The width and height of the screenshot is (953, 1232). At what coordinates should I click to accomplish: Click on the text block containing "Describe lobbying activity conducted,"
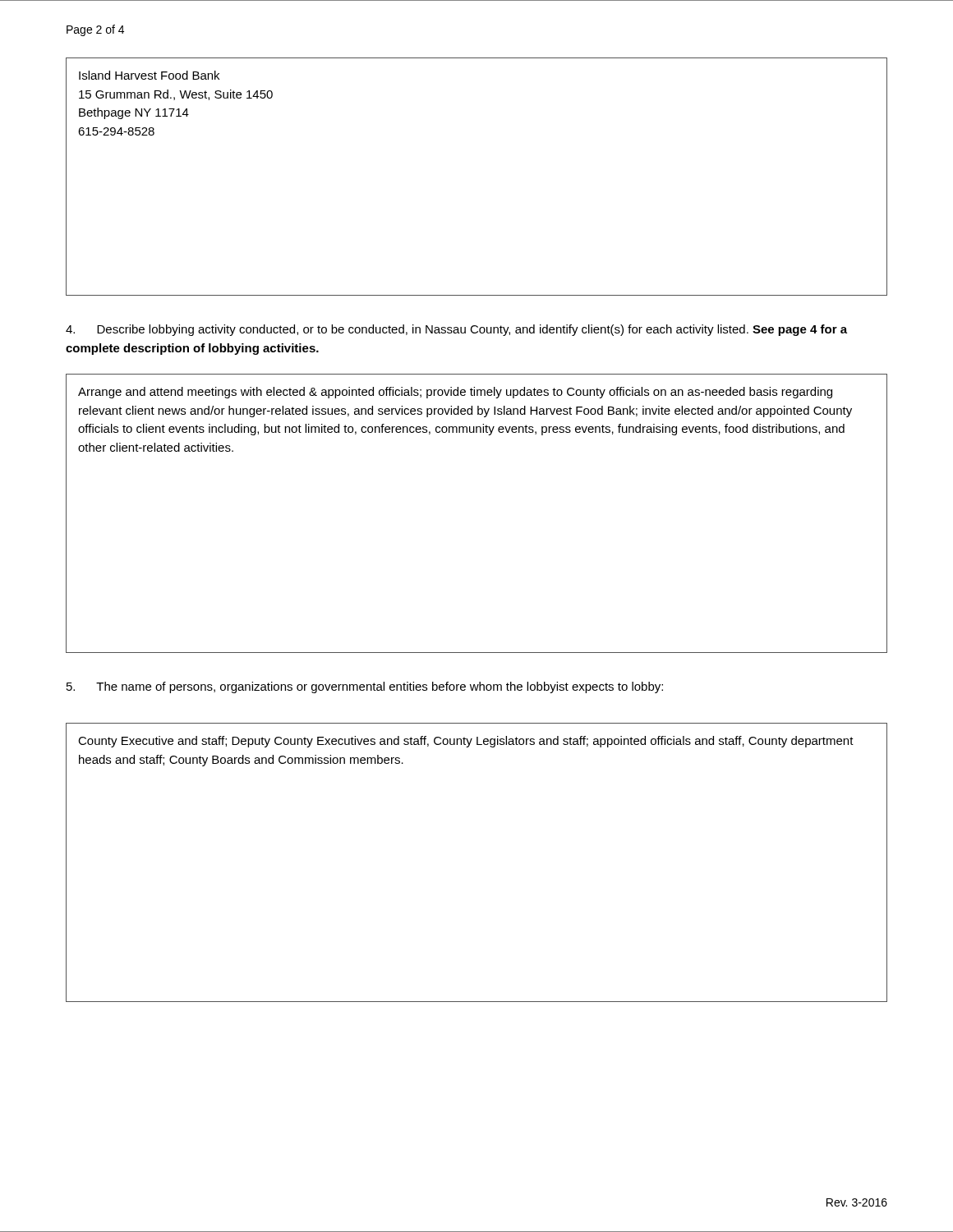pos(456,338)
